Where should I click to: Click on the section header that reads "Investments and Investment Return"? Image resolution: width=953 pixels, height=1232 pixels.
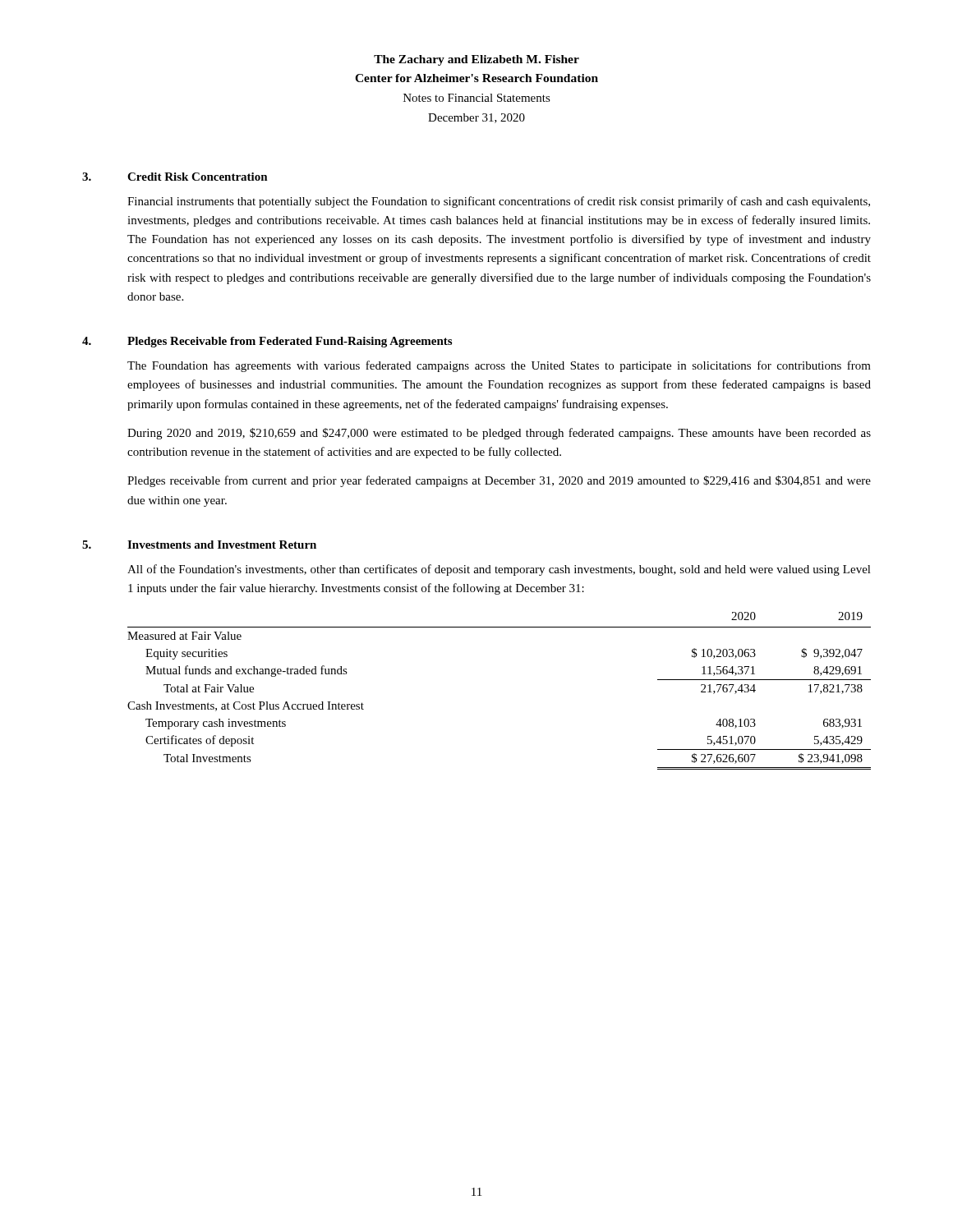tap(222, 544)
